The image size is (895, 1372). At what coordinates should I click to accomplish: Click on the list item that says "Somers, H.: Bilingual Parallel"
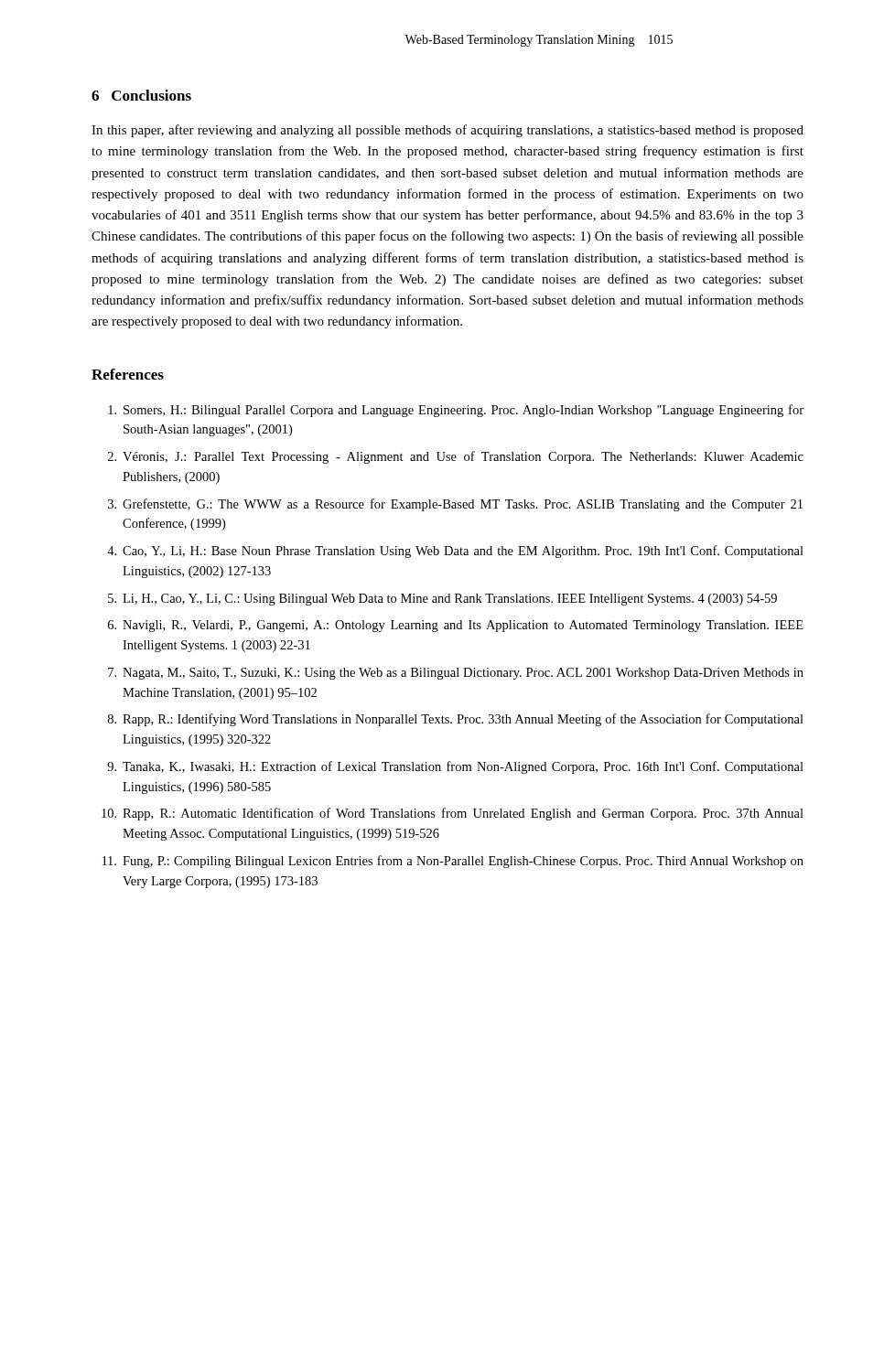click(448, 420)
